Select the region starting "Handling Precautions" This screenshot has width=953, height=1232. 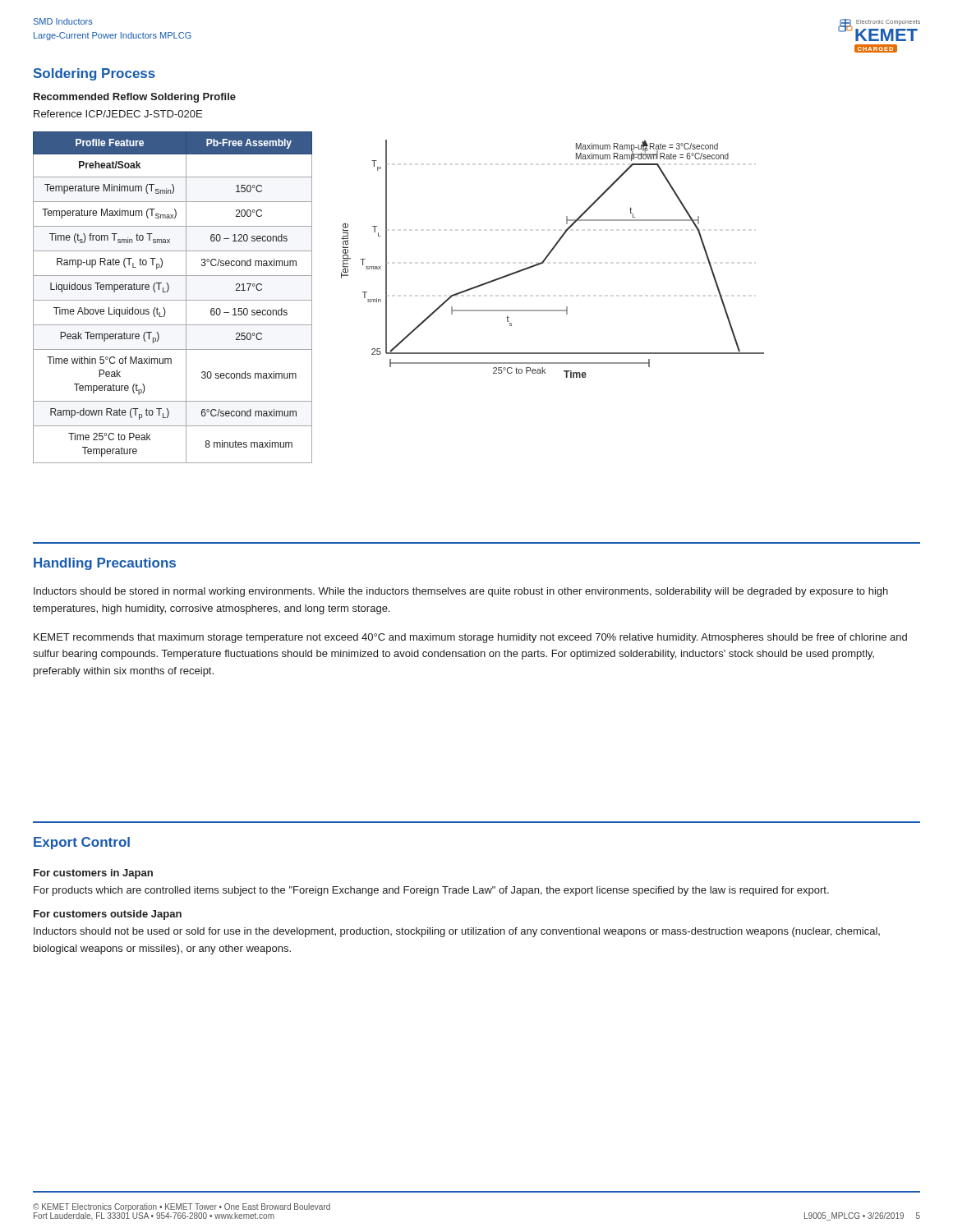coord(105,563)
